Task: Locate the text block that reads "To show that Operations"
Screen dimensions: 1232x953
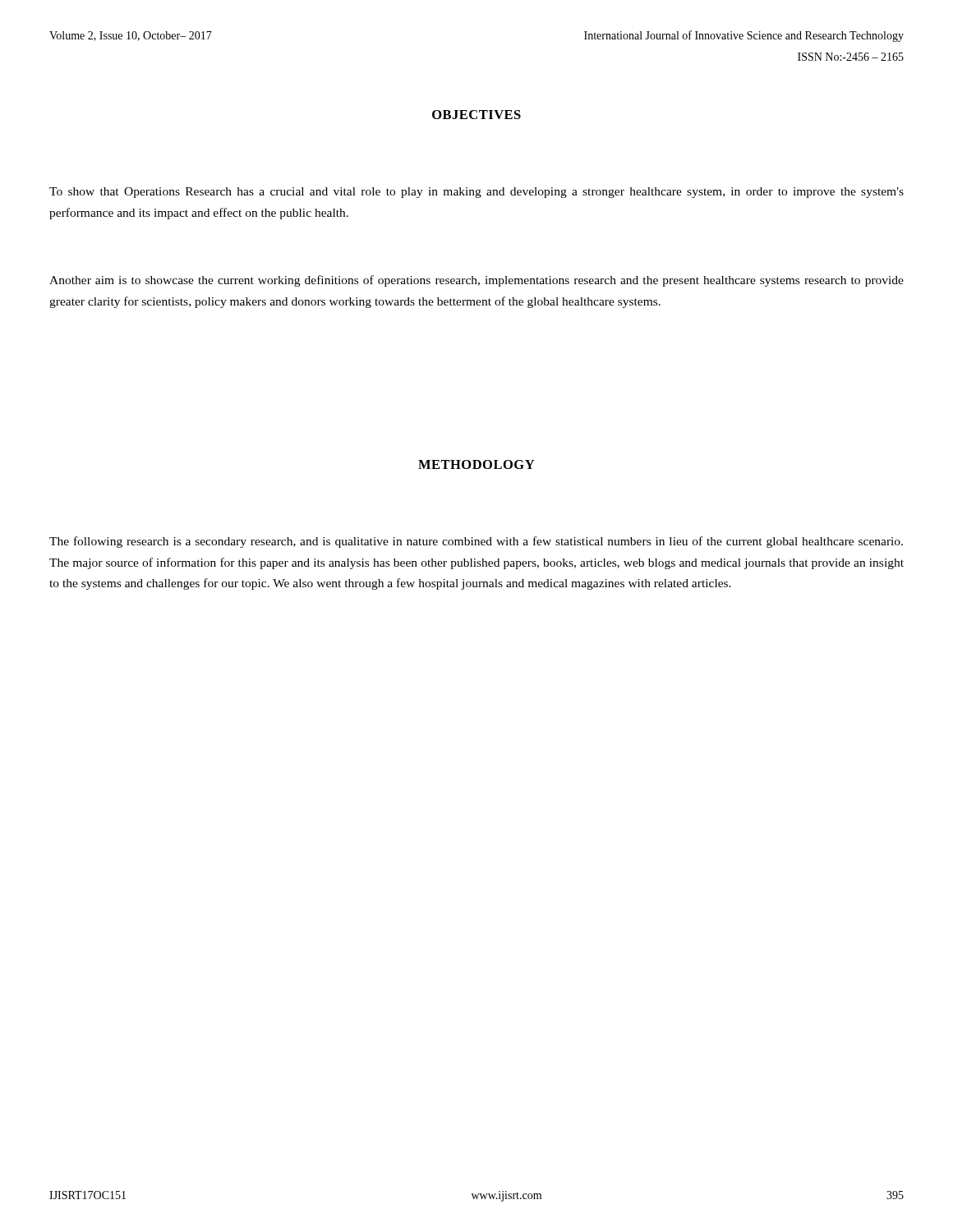Action: pos(476,201)
